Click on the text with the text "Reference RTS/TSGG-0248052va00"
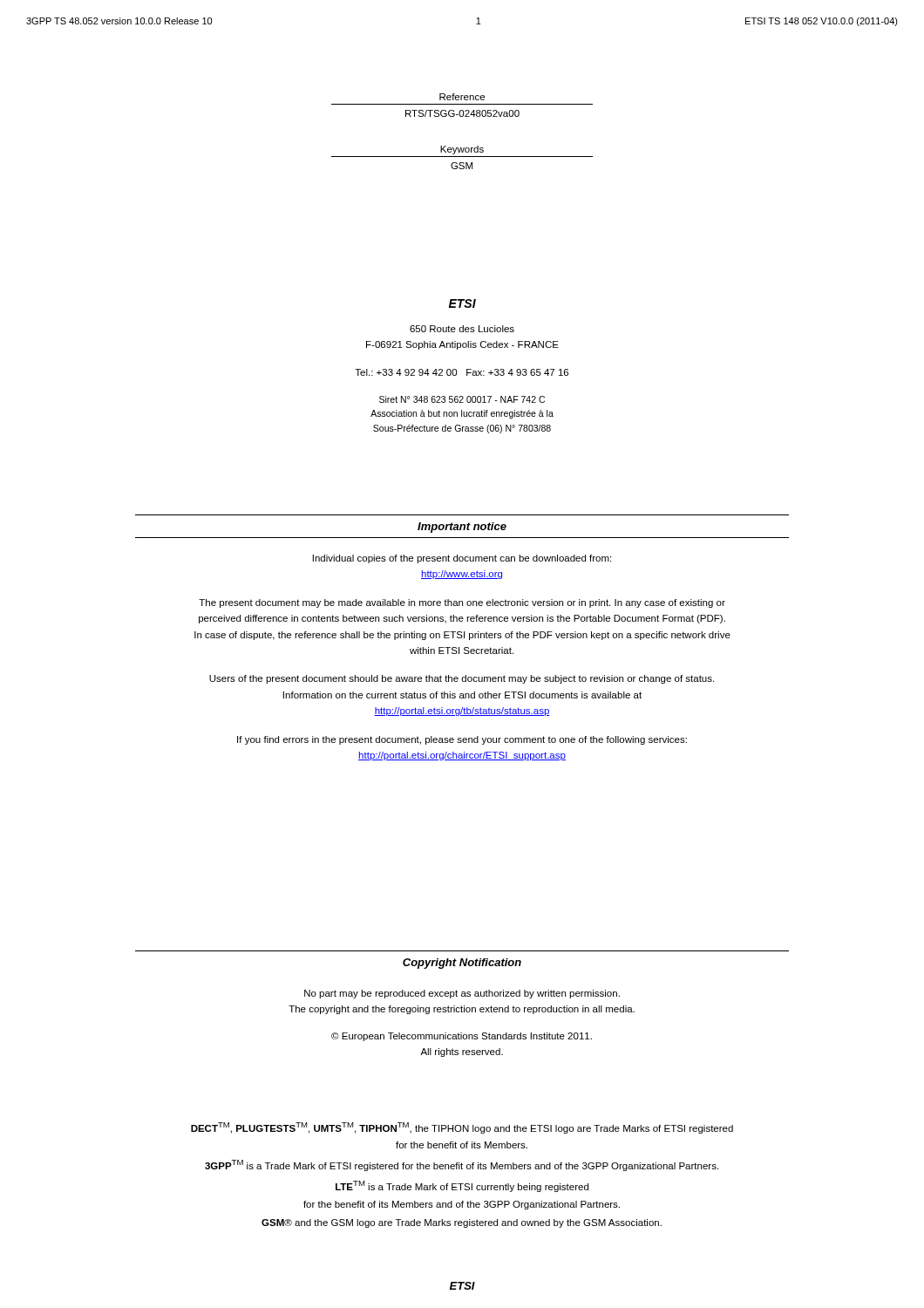 (462, 105)
